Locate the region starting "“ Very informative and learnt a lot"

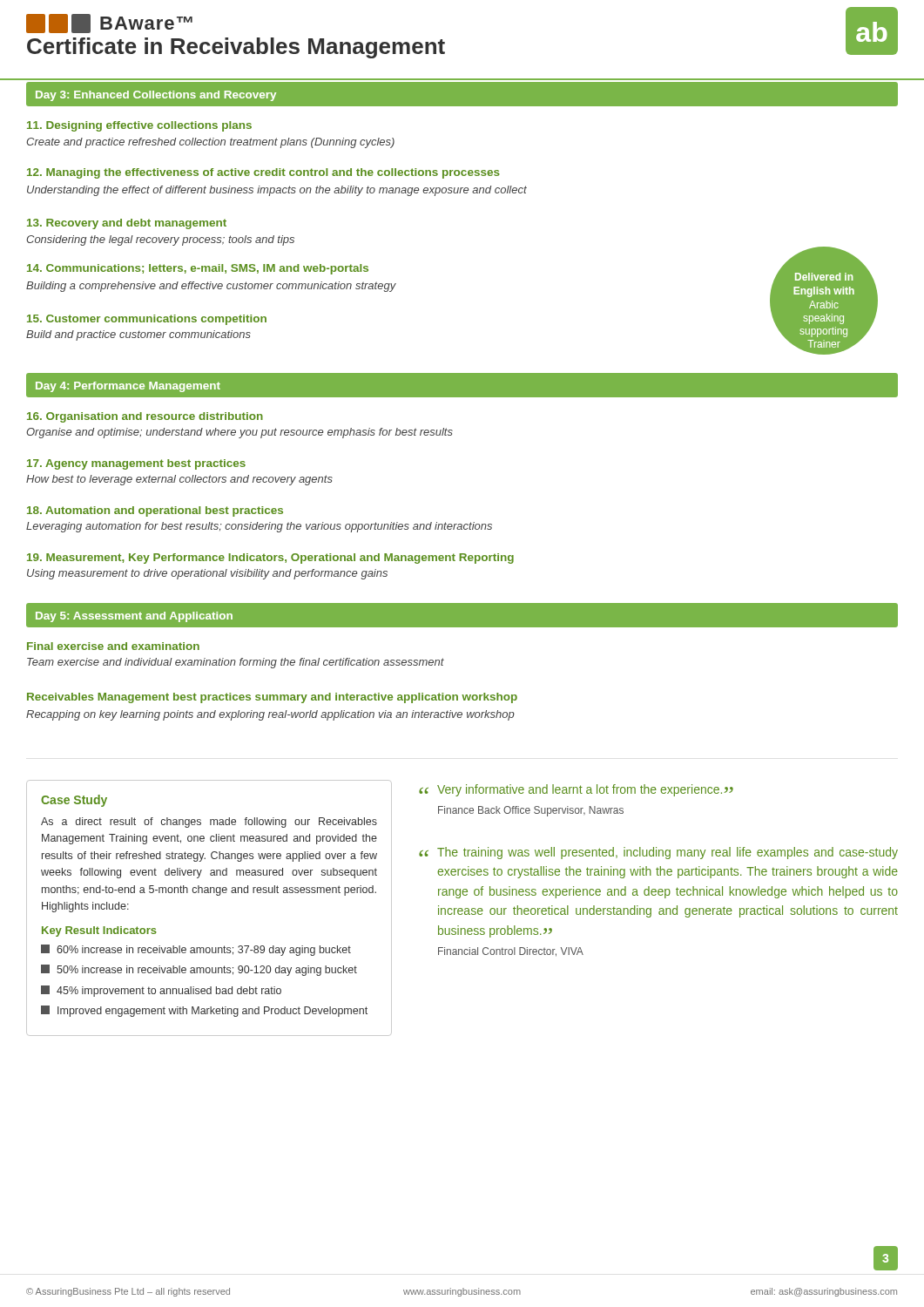[658, 798]
